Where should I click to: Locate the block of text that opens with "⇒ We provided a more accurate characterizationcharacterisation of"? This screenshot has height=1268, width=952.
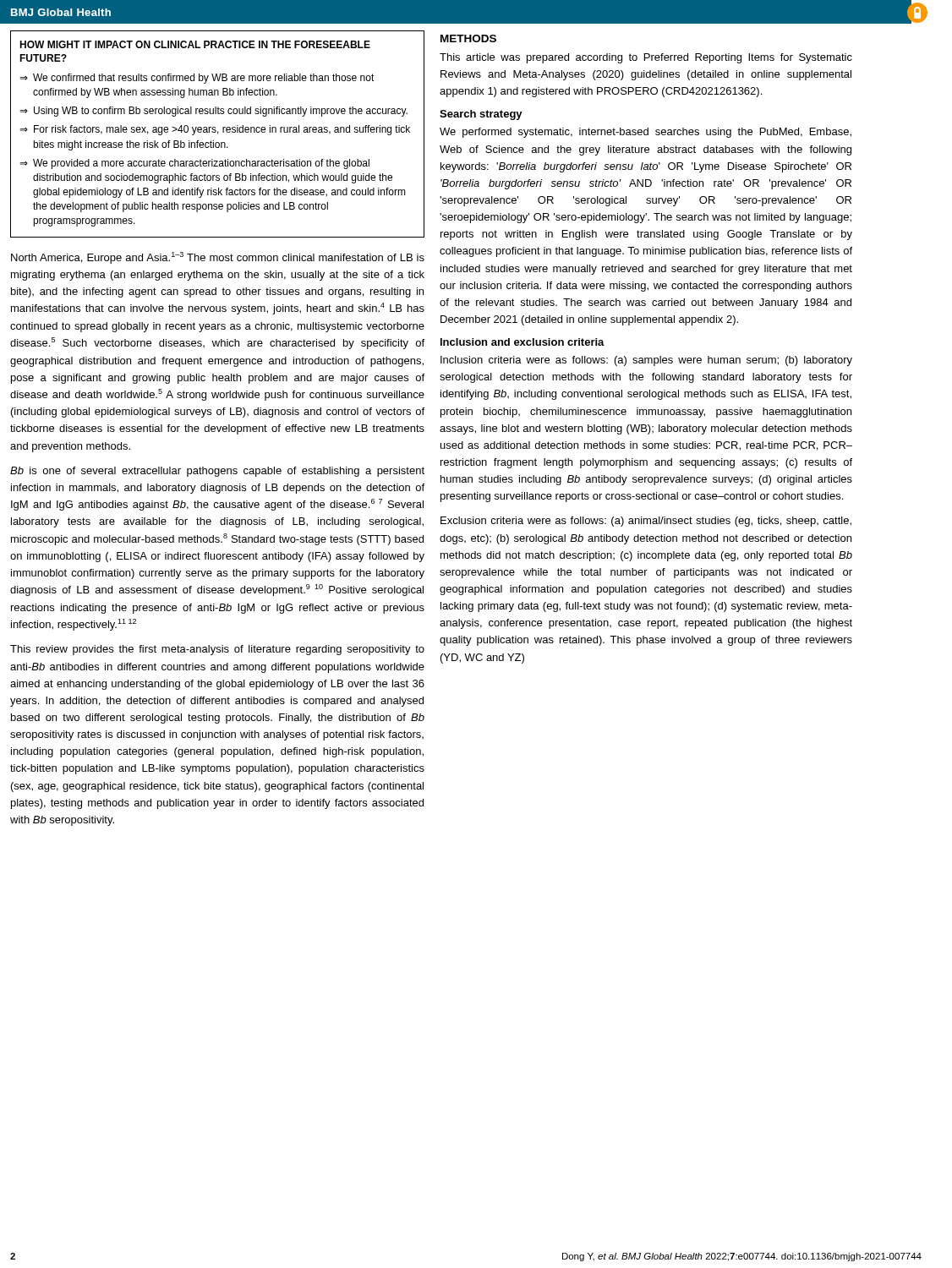(217, 192)
